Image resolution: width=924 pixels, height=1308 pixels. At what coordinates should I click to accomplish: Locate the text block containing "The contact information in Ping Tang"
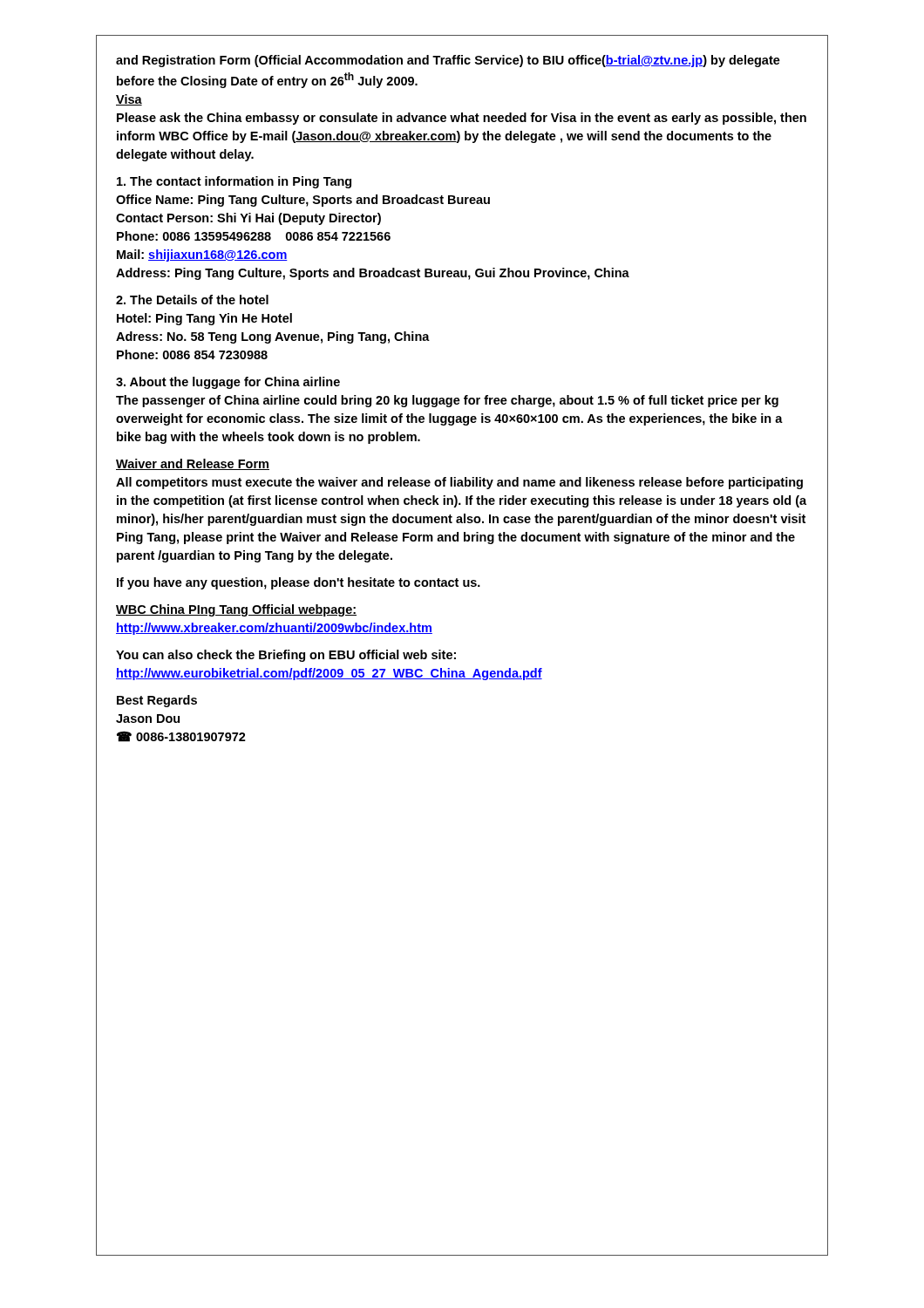click(x=373, y=227)
